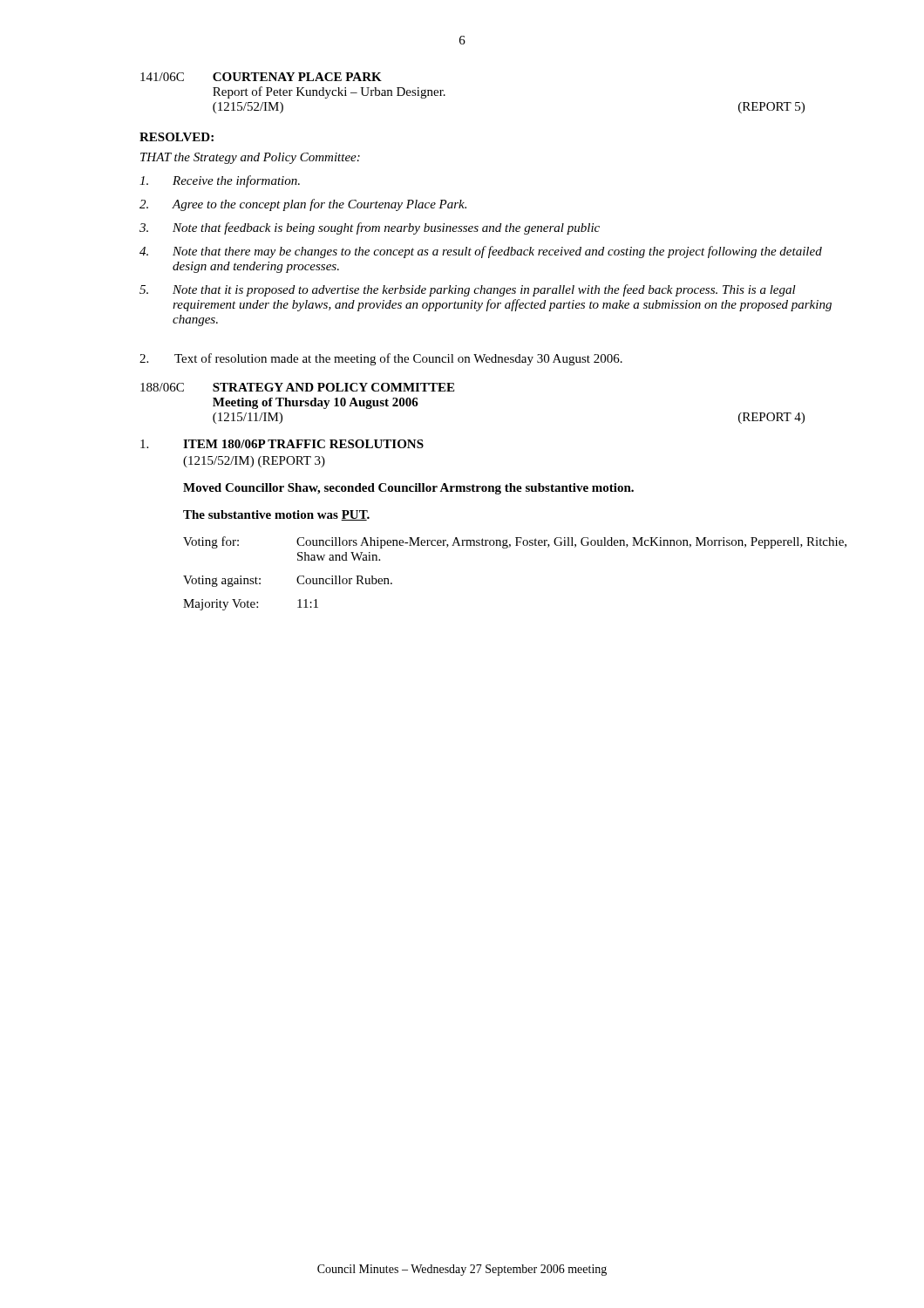This screenshot has width=924, height=1308.
Task: Where is the section header that starts "141/06C COURTENAY PLACE"?
Action: click(x=261, y=77)
